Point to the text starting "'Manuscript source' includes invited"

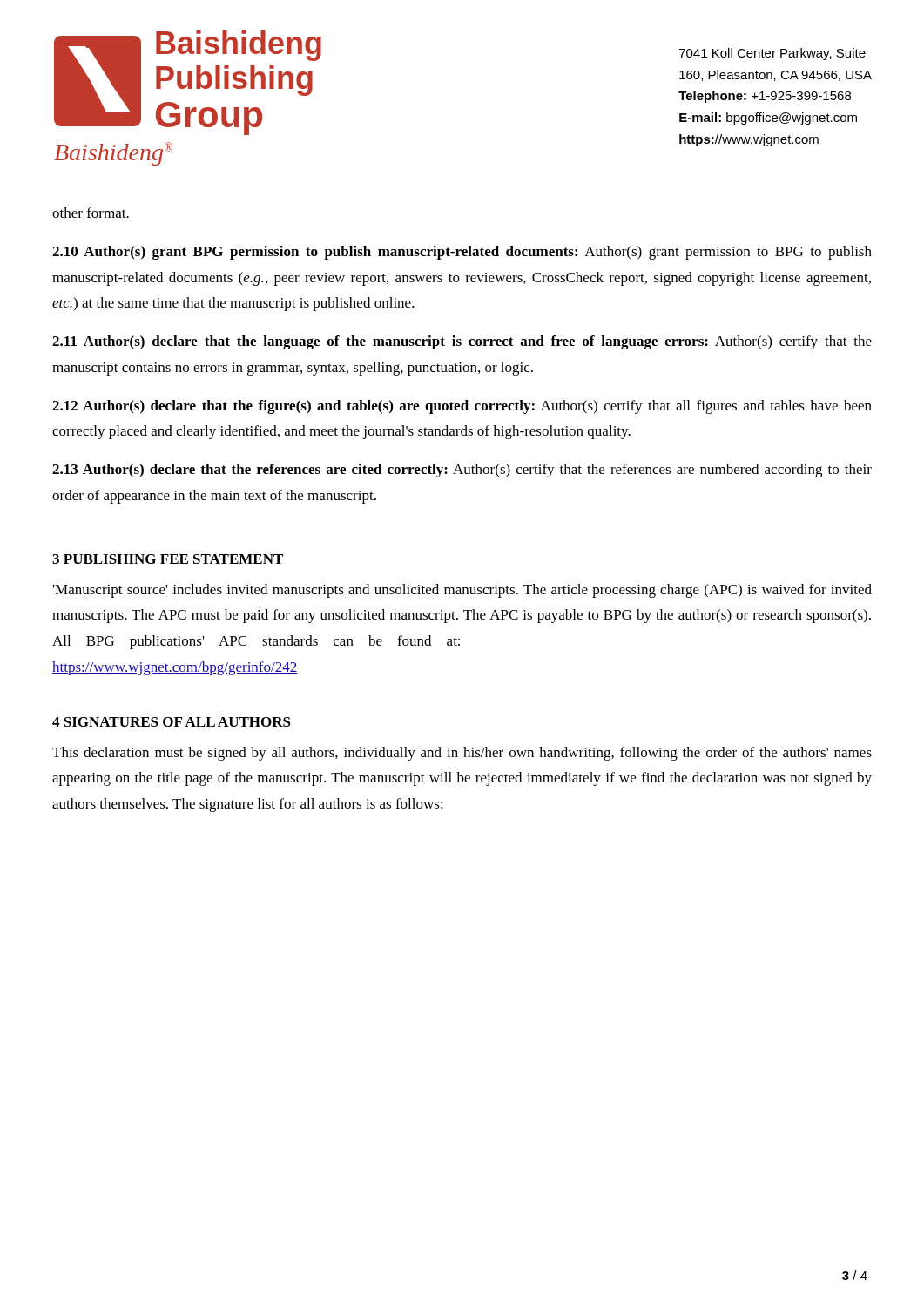[462, 628]
